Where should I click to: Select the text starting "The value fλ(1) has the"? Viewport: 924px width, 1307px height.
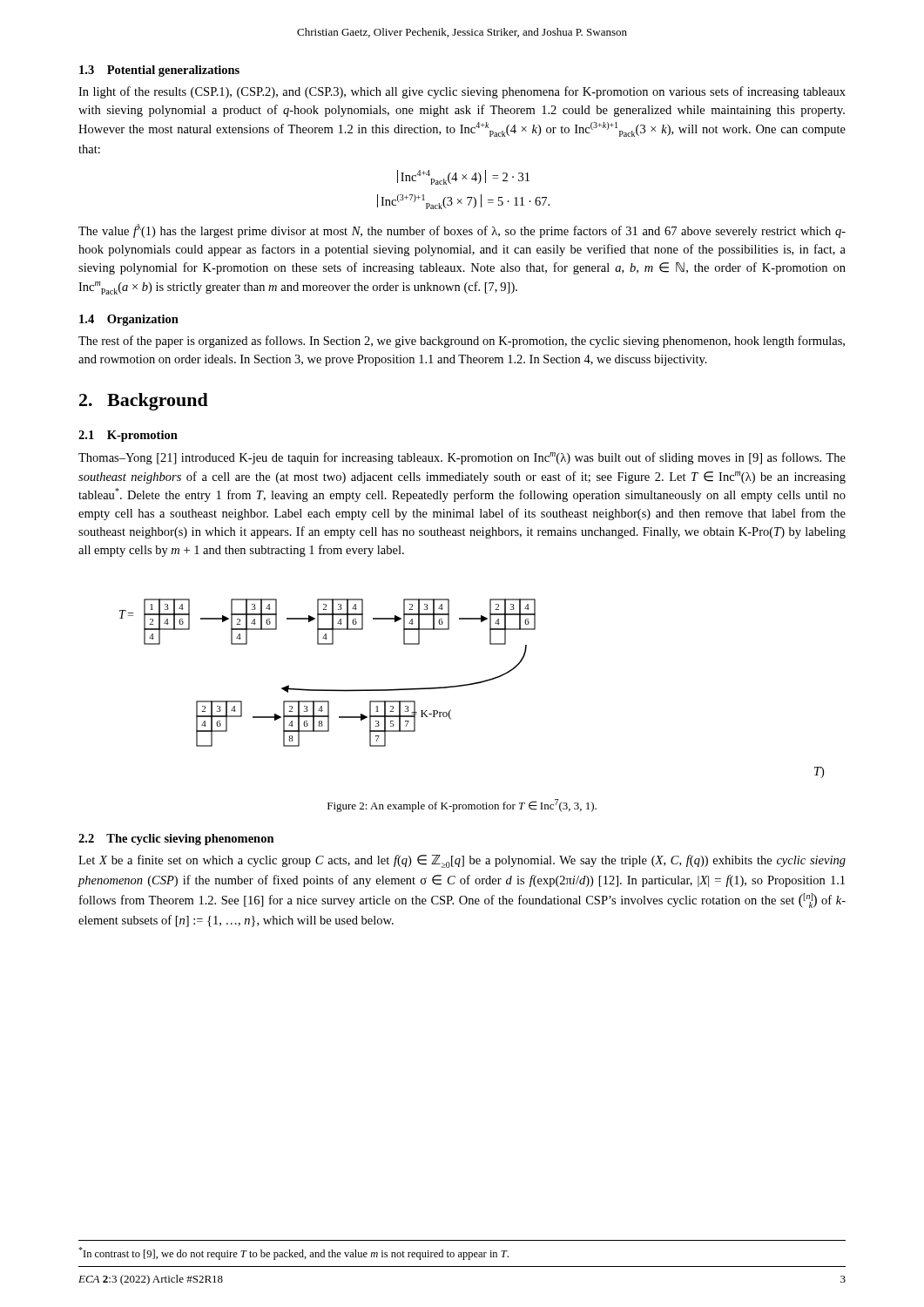click(462, 259)
